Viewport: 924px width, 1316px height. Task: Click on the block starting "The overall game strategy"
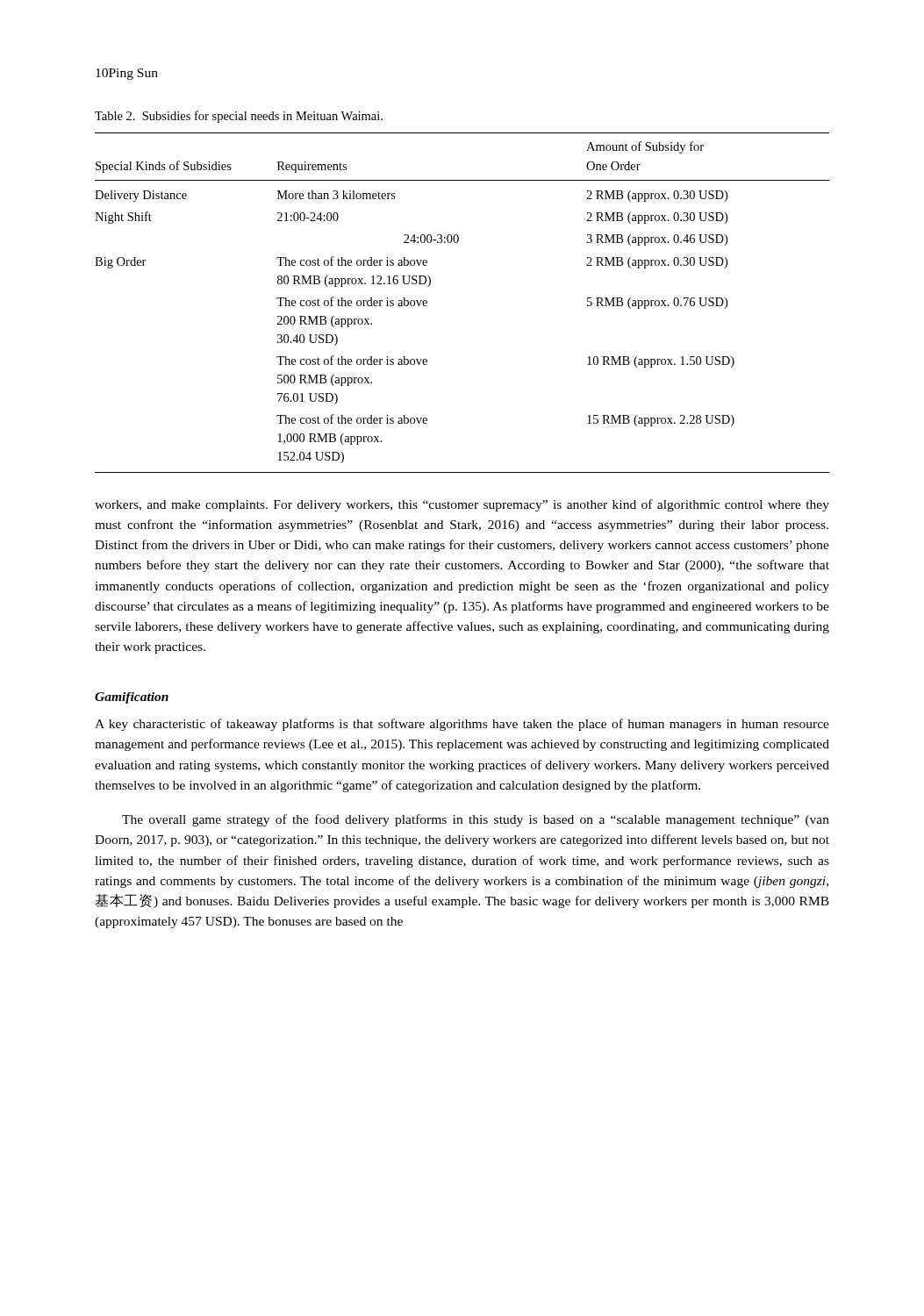tap(462, 870)
